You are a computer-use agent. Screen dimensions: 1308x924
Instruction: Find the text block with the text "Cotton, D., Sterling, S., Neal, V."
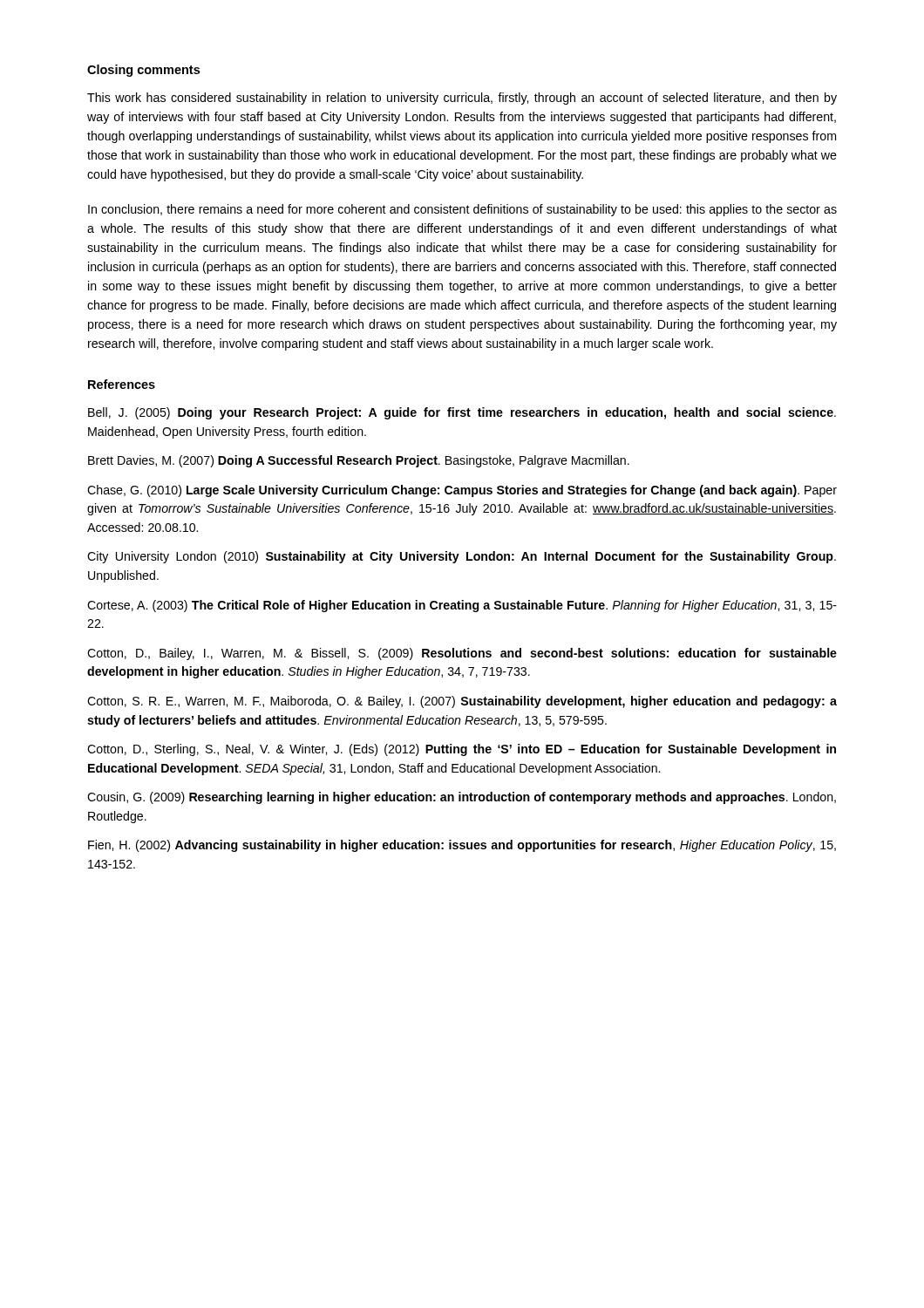(462, 759)
